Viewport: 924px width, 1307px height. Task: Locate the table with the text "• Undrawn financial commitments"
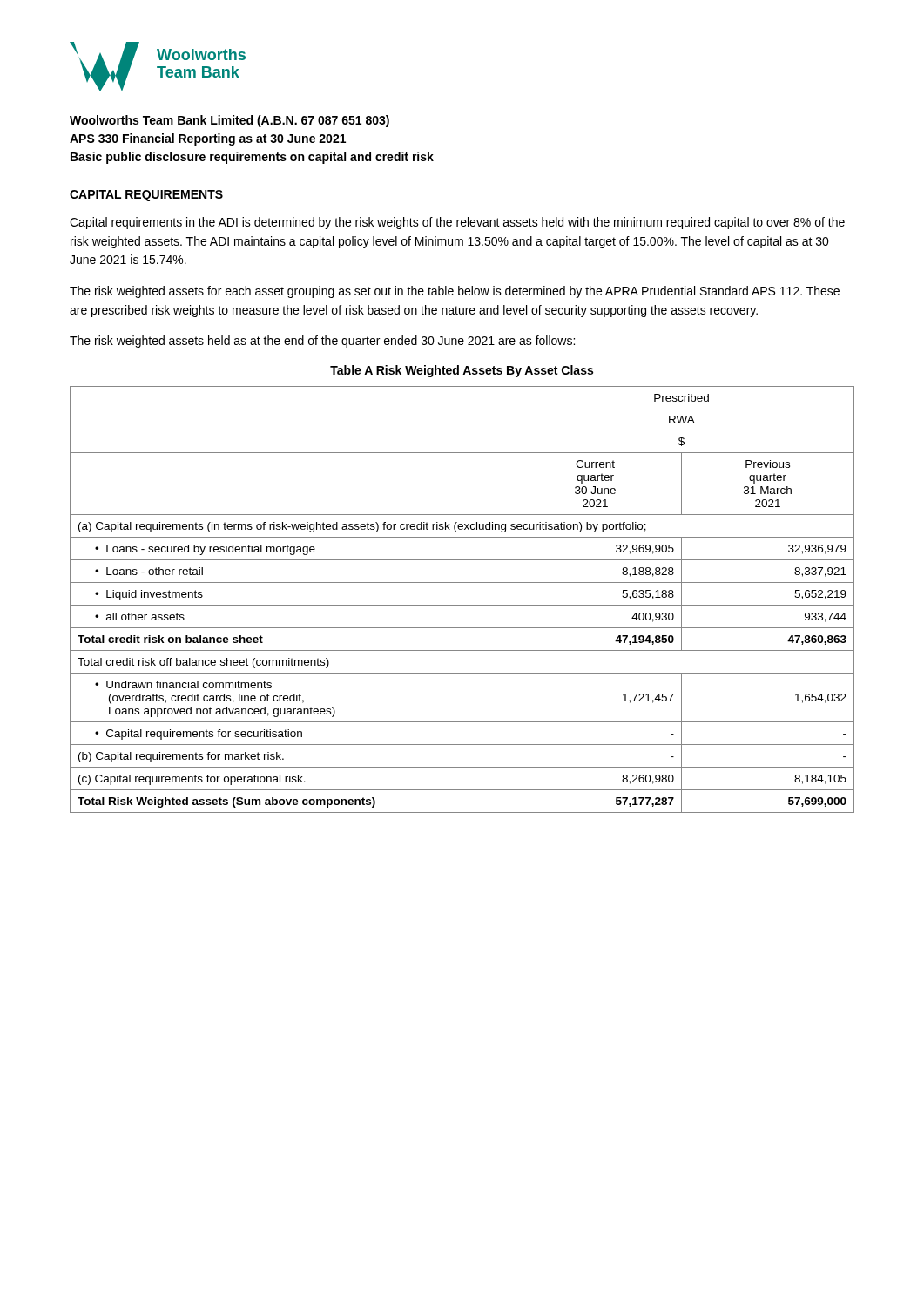(x=462, y=600)
